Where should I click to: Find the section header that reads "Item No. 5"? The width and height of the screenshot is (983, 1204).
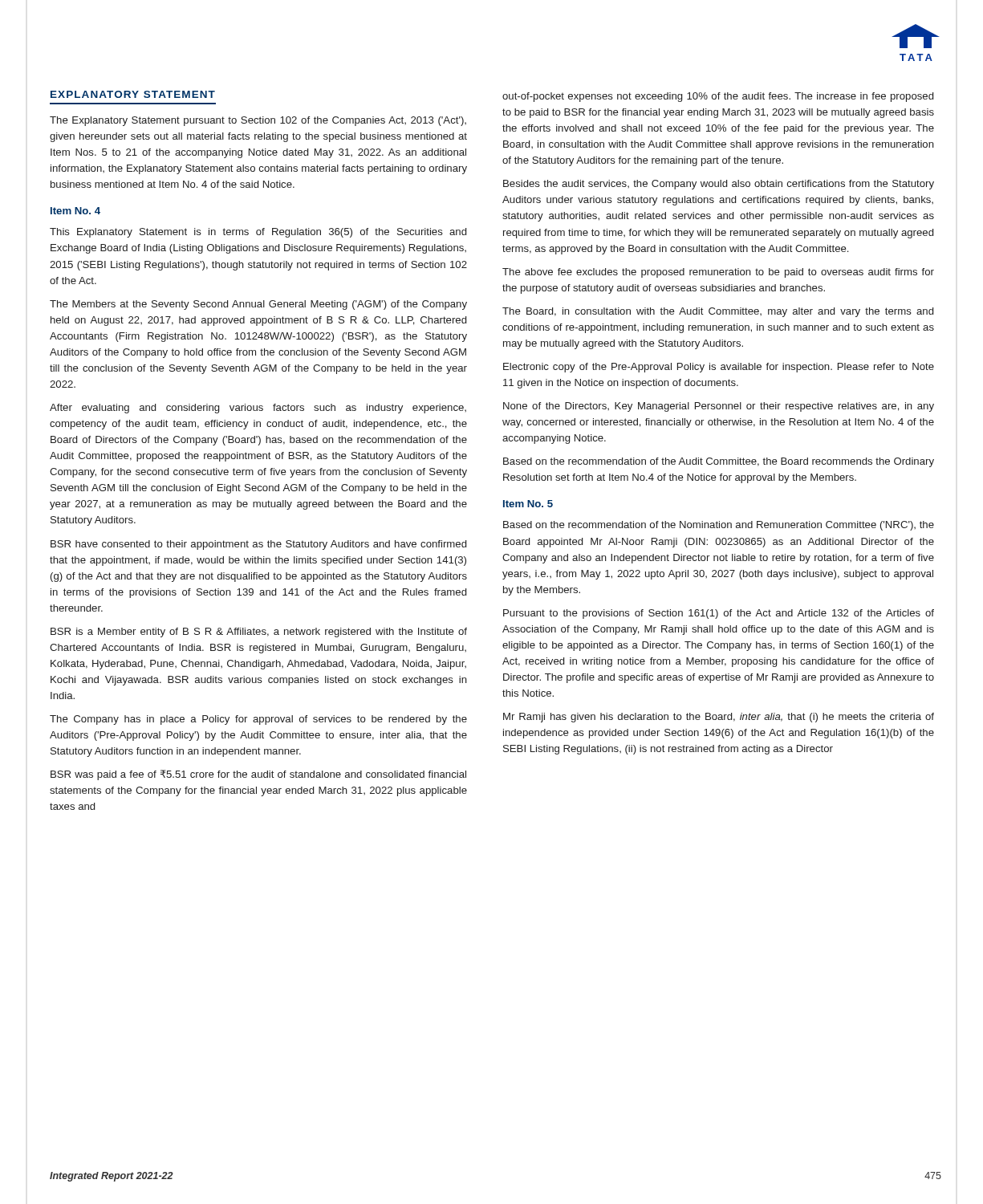[528, 504]
